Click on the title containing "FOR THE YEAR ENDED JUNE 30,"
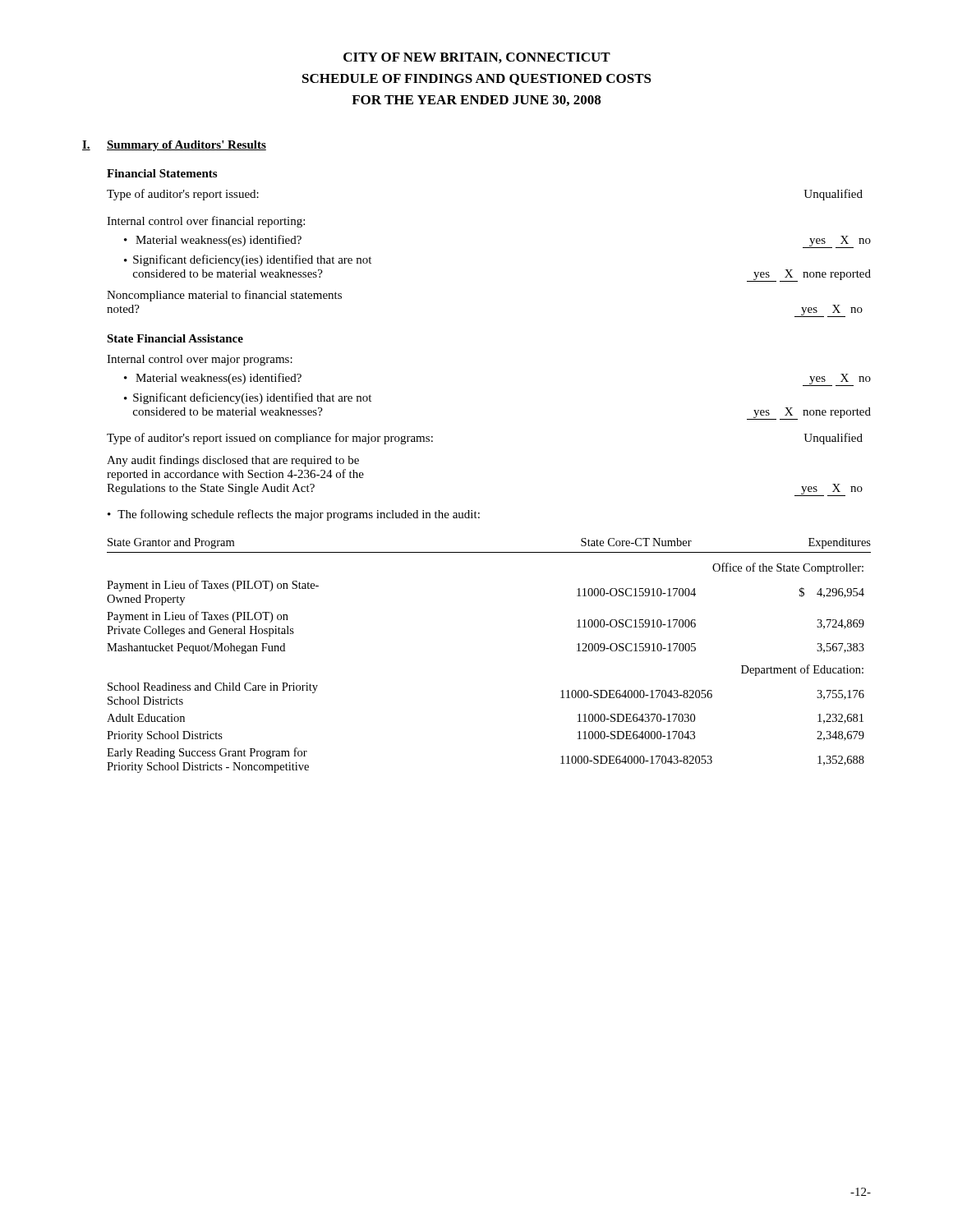 [x=476, y=100]
